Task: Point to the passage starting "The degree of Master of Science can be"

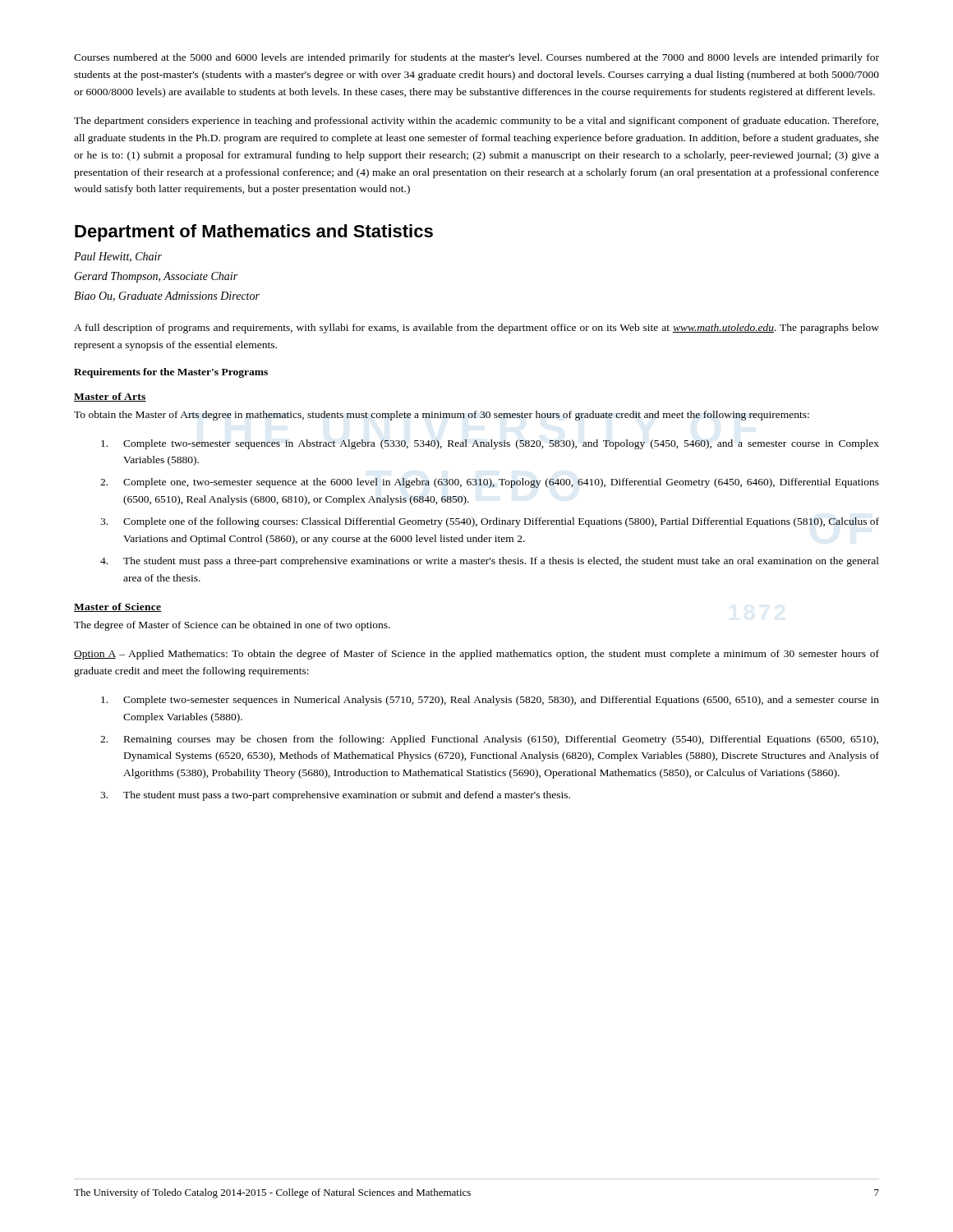Action: (x=232, y=625)
